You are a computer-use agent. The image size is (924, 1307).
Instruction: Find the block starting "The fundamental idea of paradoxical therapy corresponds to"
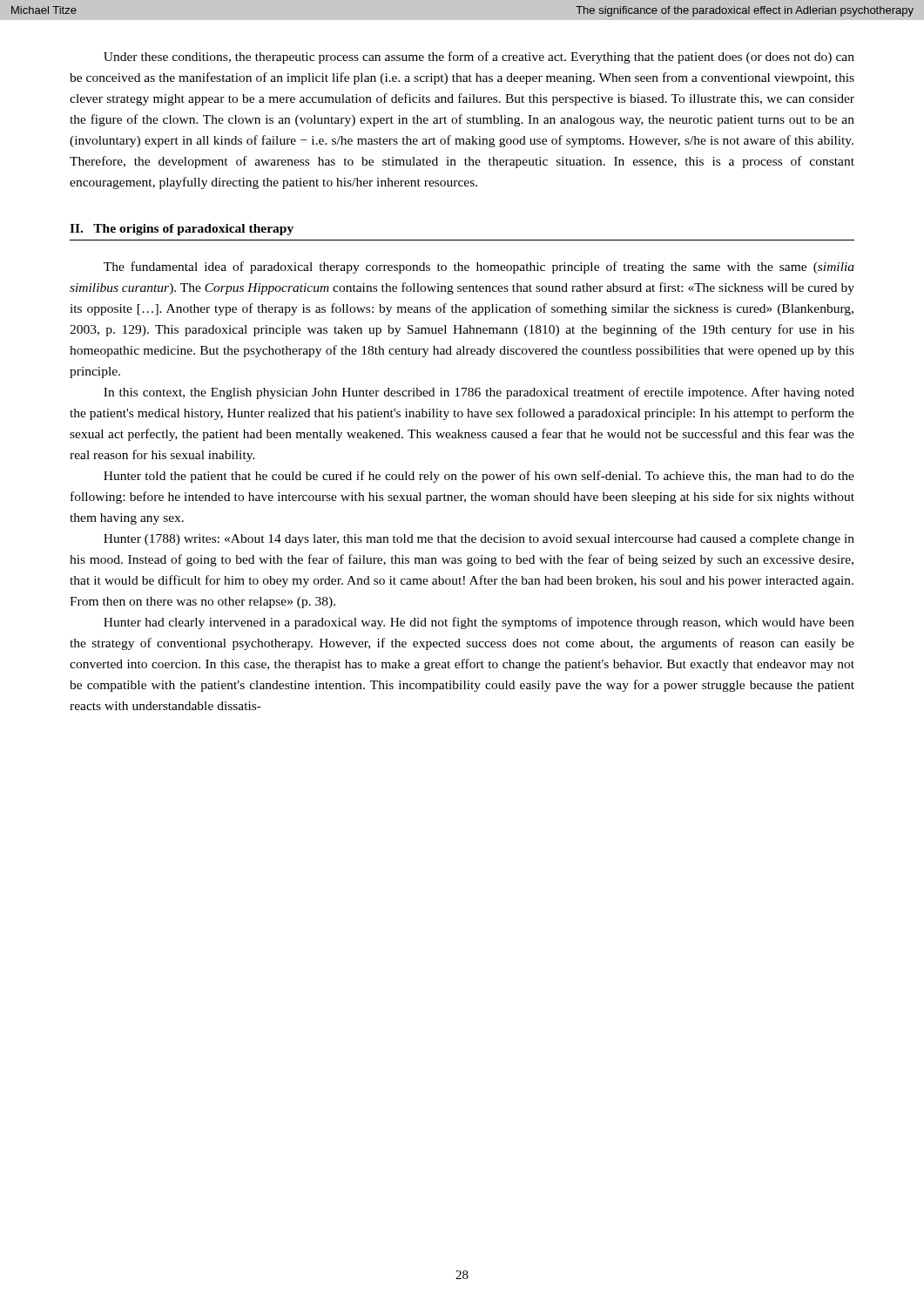[462, 319]
